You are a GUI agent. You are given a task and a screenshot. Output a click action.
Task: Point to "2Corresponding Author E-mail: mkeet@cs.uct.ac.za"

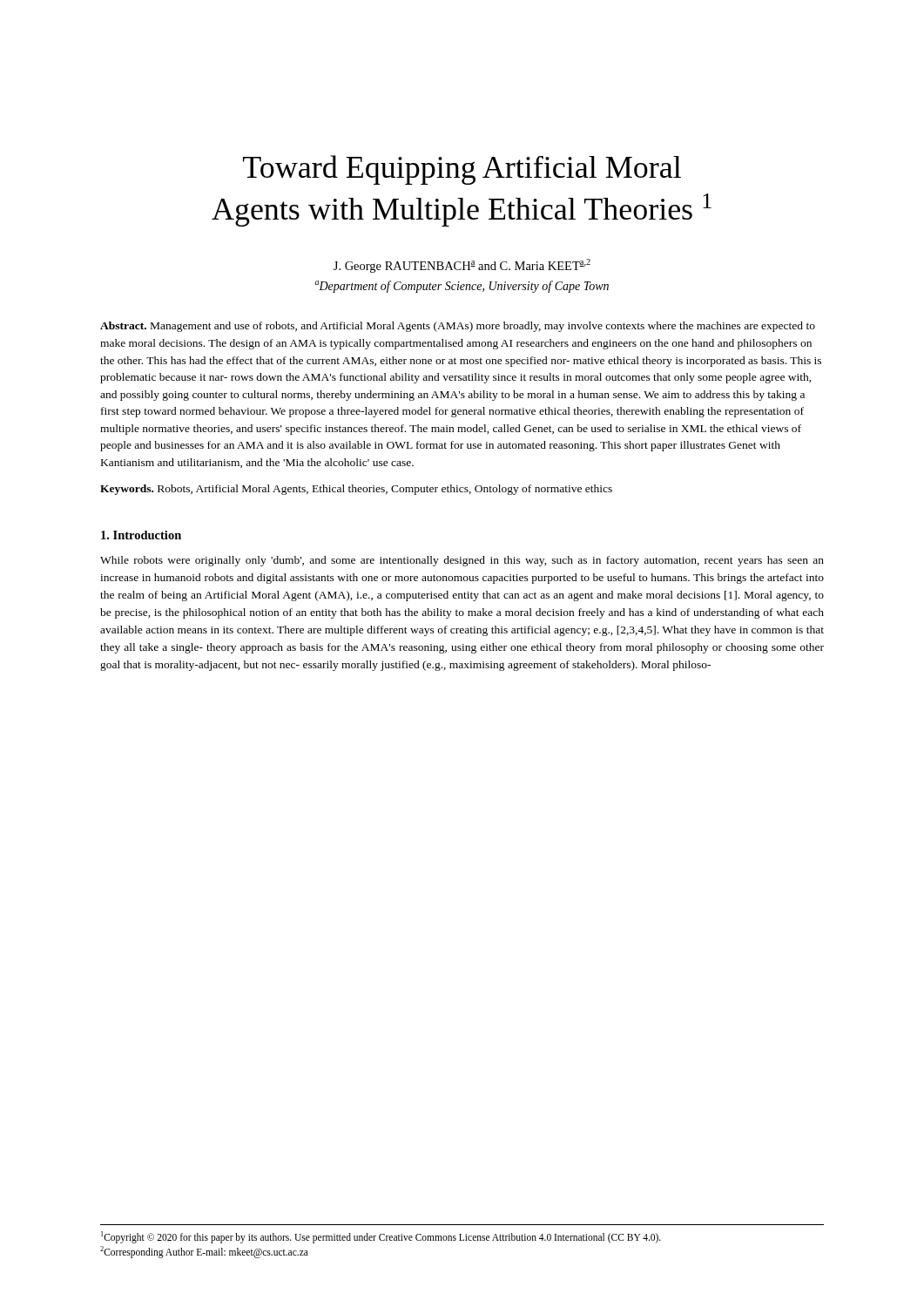(x=204, y=1251)
